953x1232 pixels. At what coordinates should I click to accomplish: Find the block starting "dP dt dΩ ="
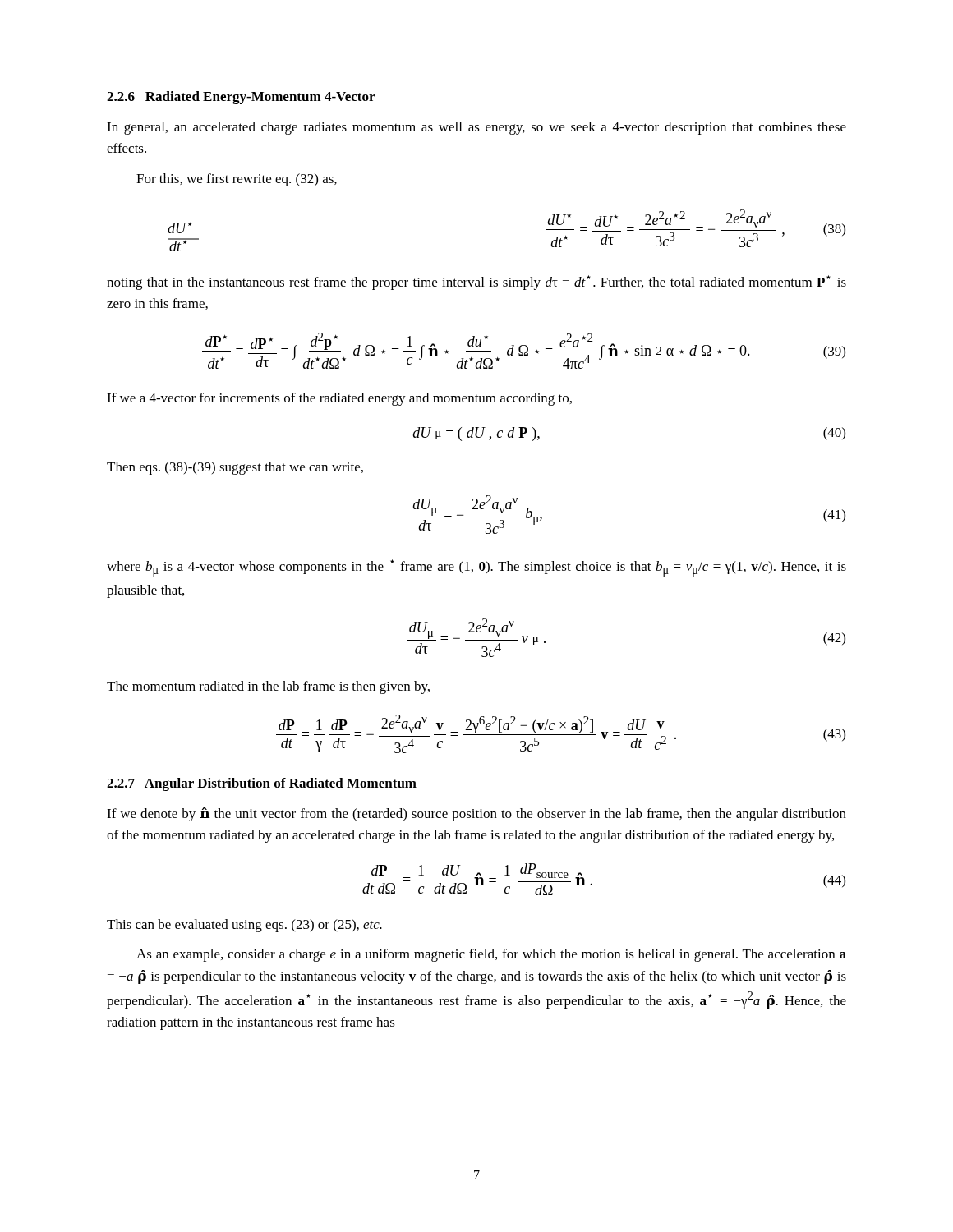[x=603, y=880]
